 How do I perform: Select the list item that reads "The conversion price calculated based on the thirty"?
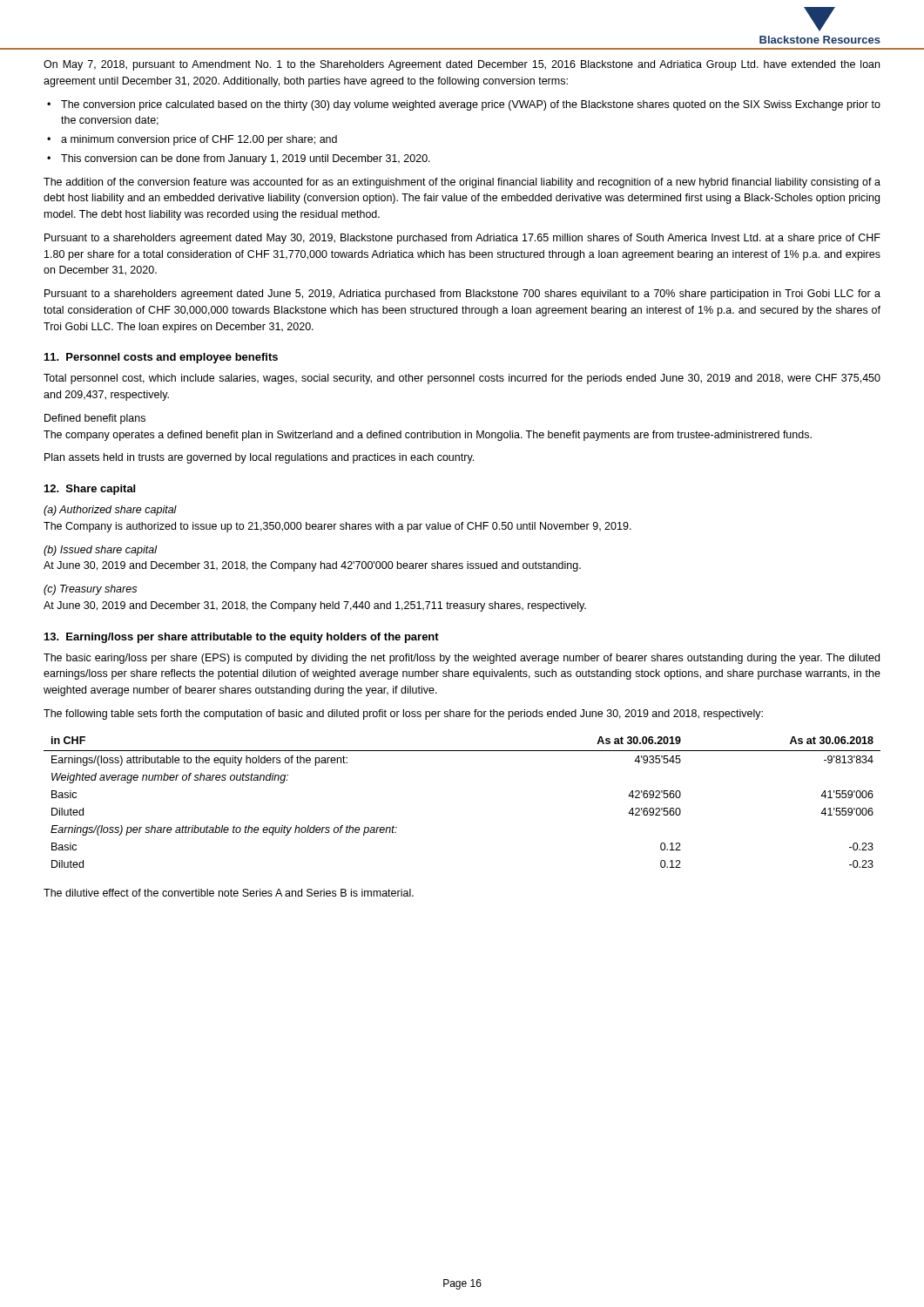[x=471, y=112]
